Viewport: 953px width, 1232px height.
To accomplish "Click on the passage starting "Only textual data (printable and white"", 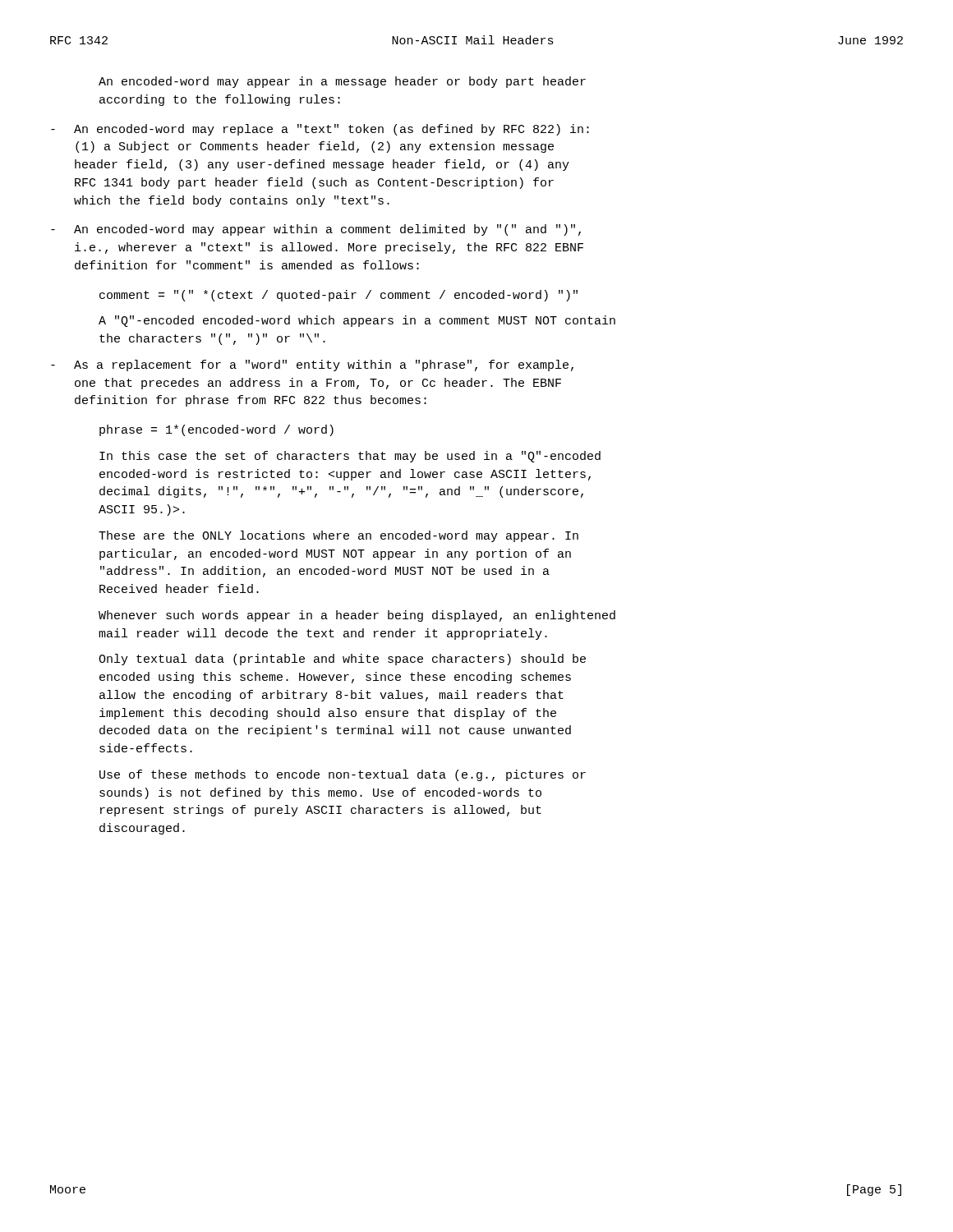I will 343,705.
